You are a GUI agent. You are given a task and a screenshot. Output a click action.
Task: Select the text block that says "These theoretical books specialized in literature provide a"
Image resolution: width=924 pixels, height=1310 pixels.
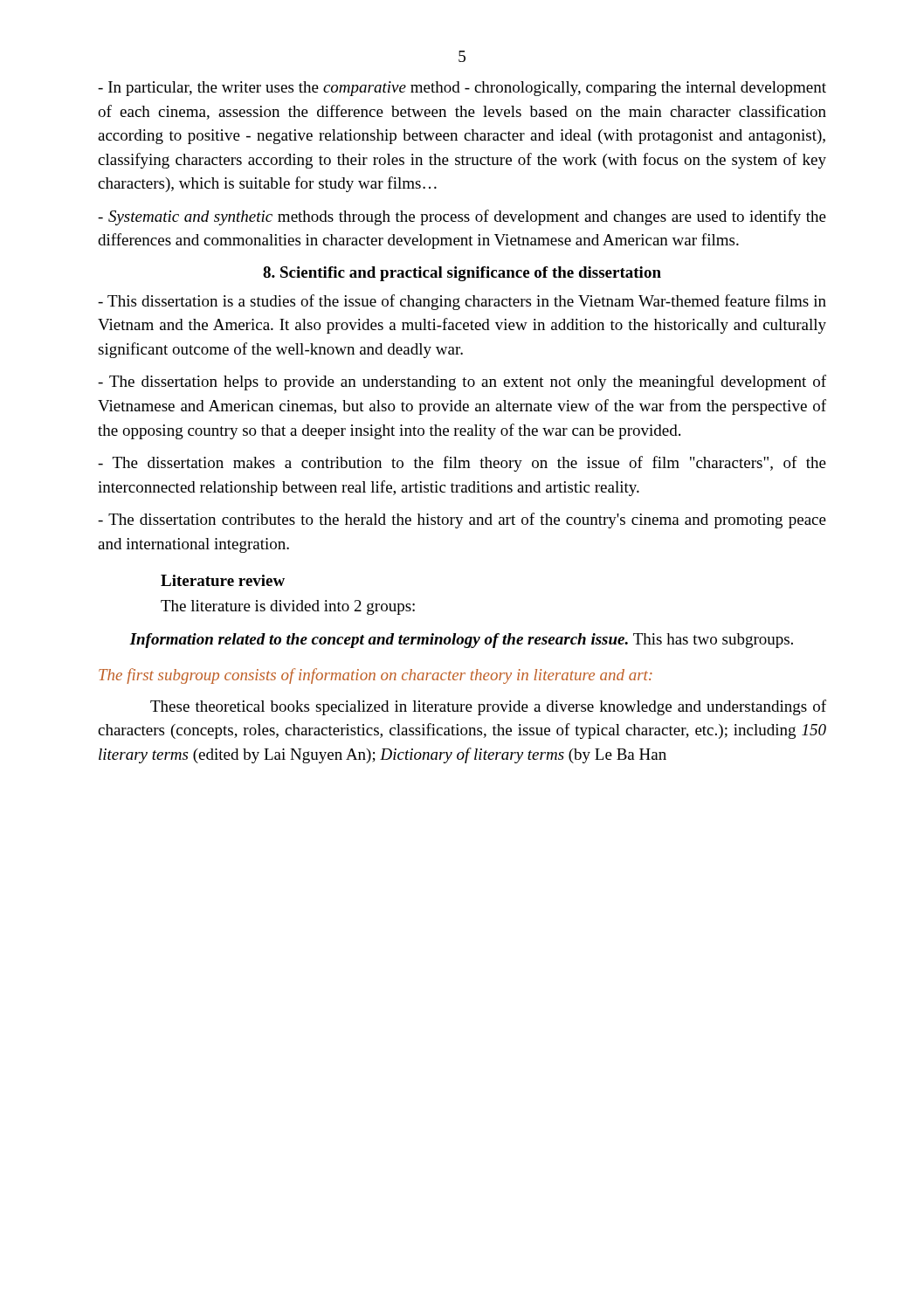(x=462, y=730)
